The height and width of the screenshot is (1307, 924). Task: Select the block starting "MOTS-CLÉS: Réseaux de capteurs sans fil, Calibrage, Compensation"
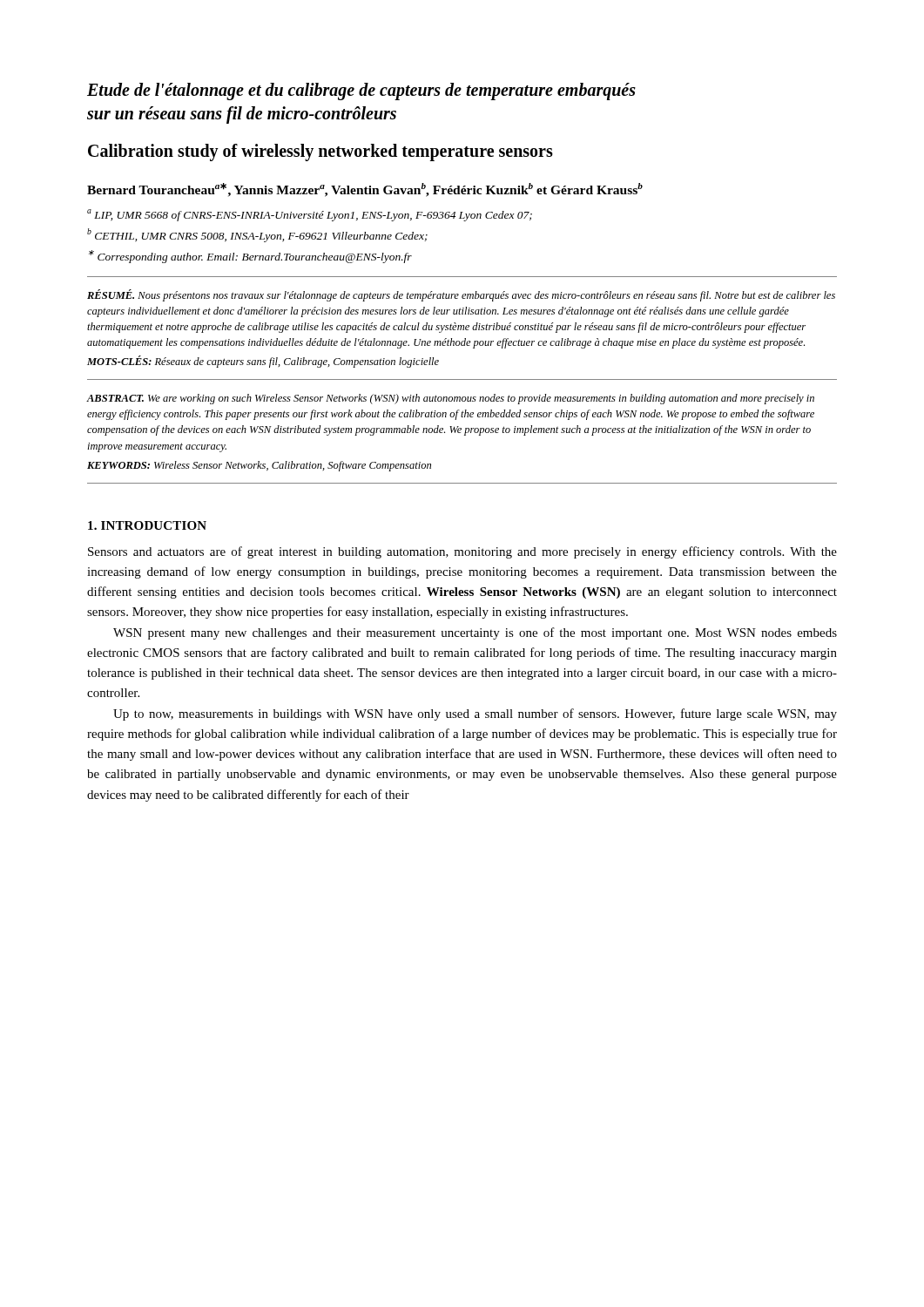pos(263,362)
